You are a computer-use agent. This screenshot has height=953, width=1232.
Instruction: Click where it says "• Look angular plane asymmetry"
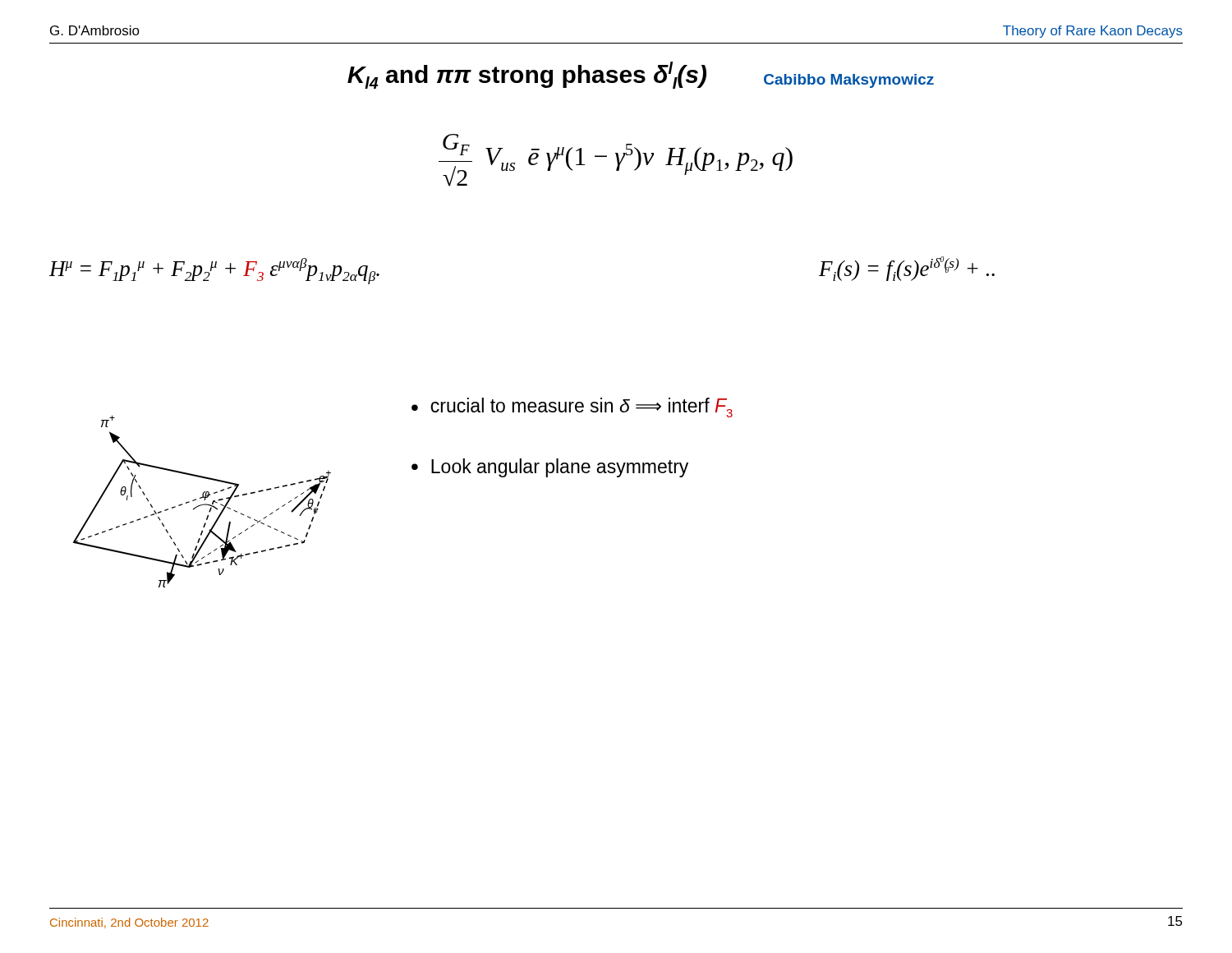point(550,467)
